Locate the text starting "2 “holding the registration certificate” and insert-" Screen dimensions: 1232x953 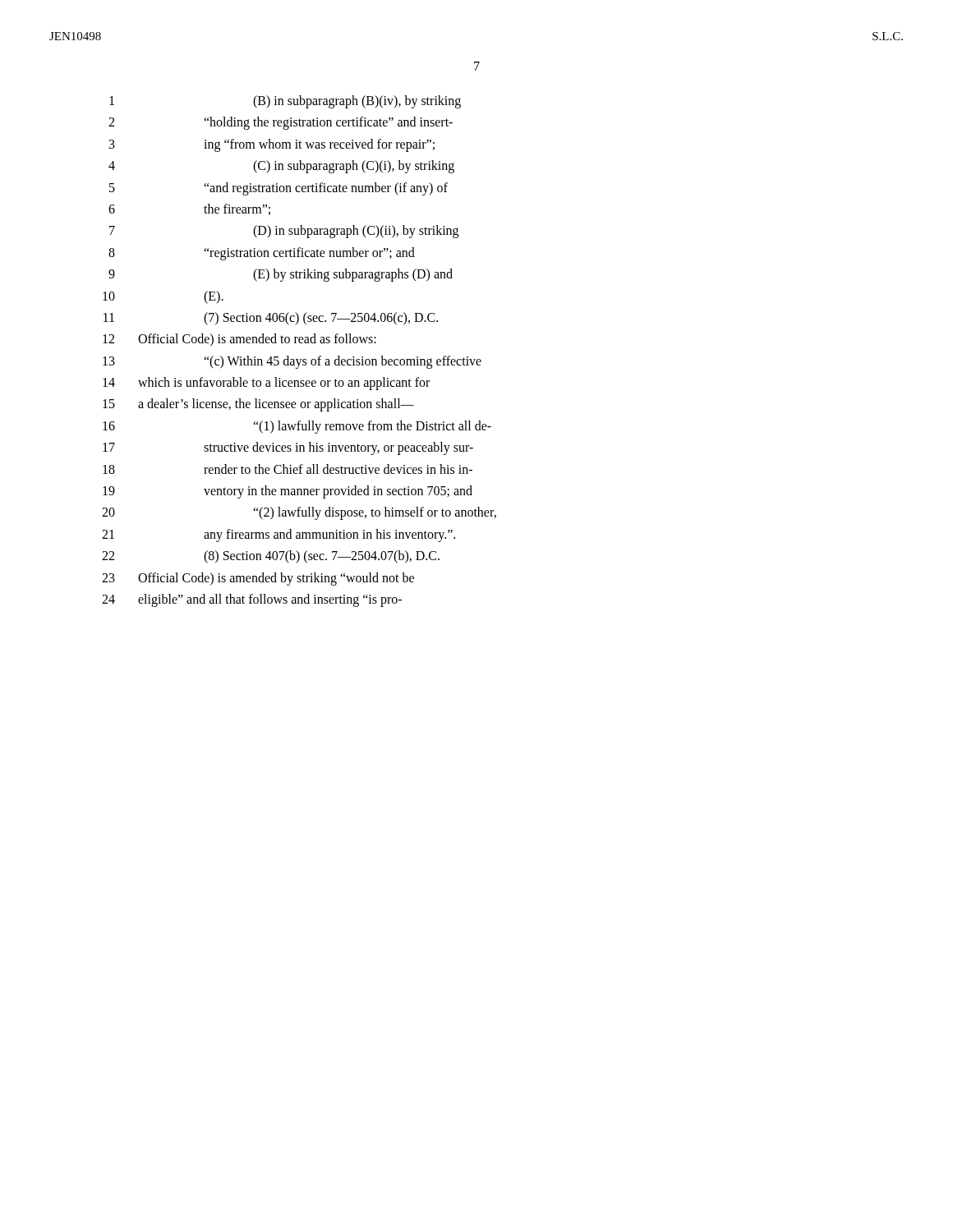pyautogui.click(x=281, y=123)
